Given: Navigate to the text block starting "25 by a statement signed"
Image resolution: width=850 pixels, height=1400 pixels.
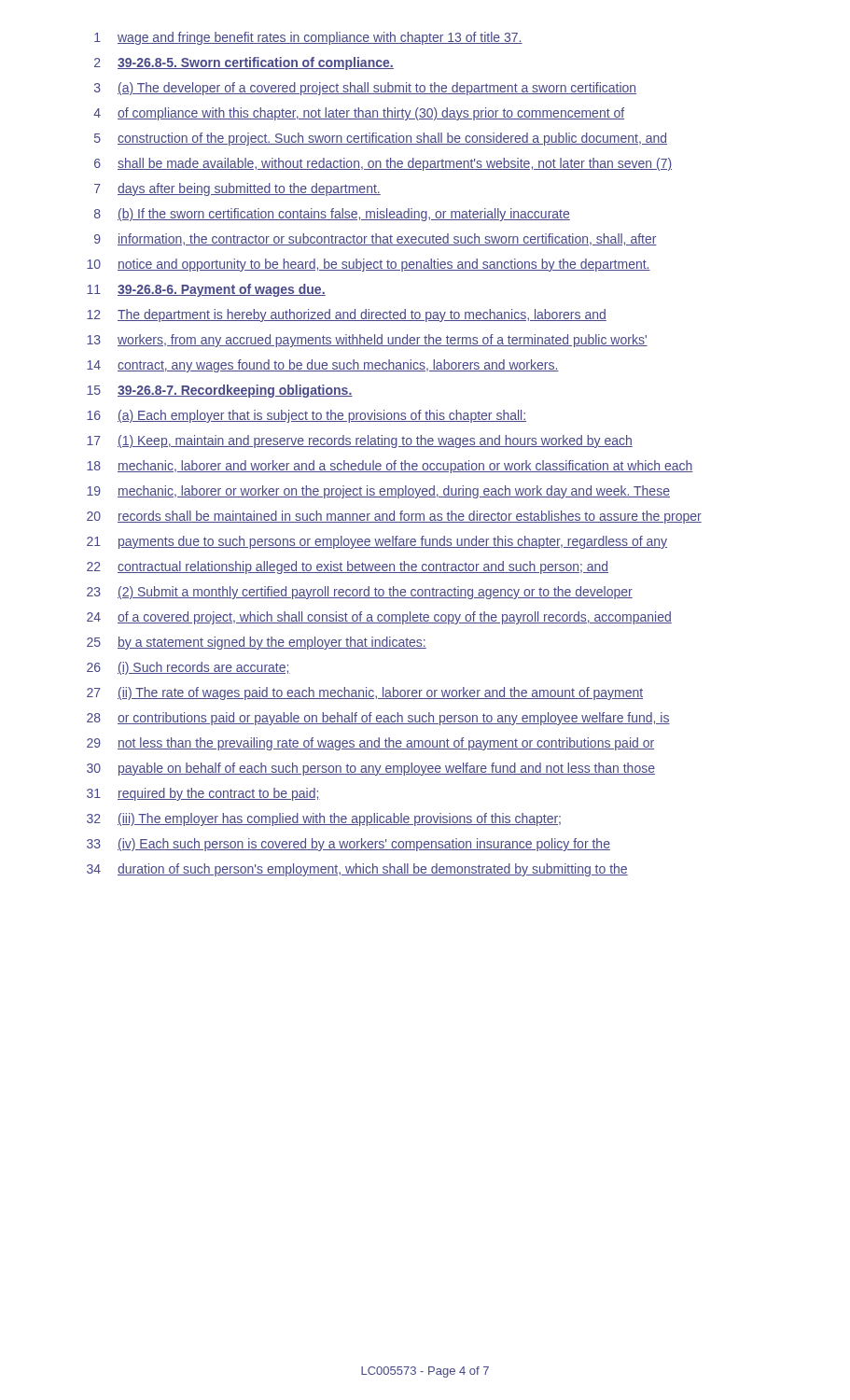Looking at the screenshot, I should [425, 643].
